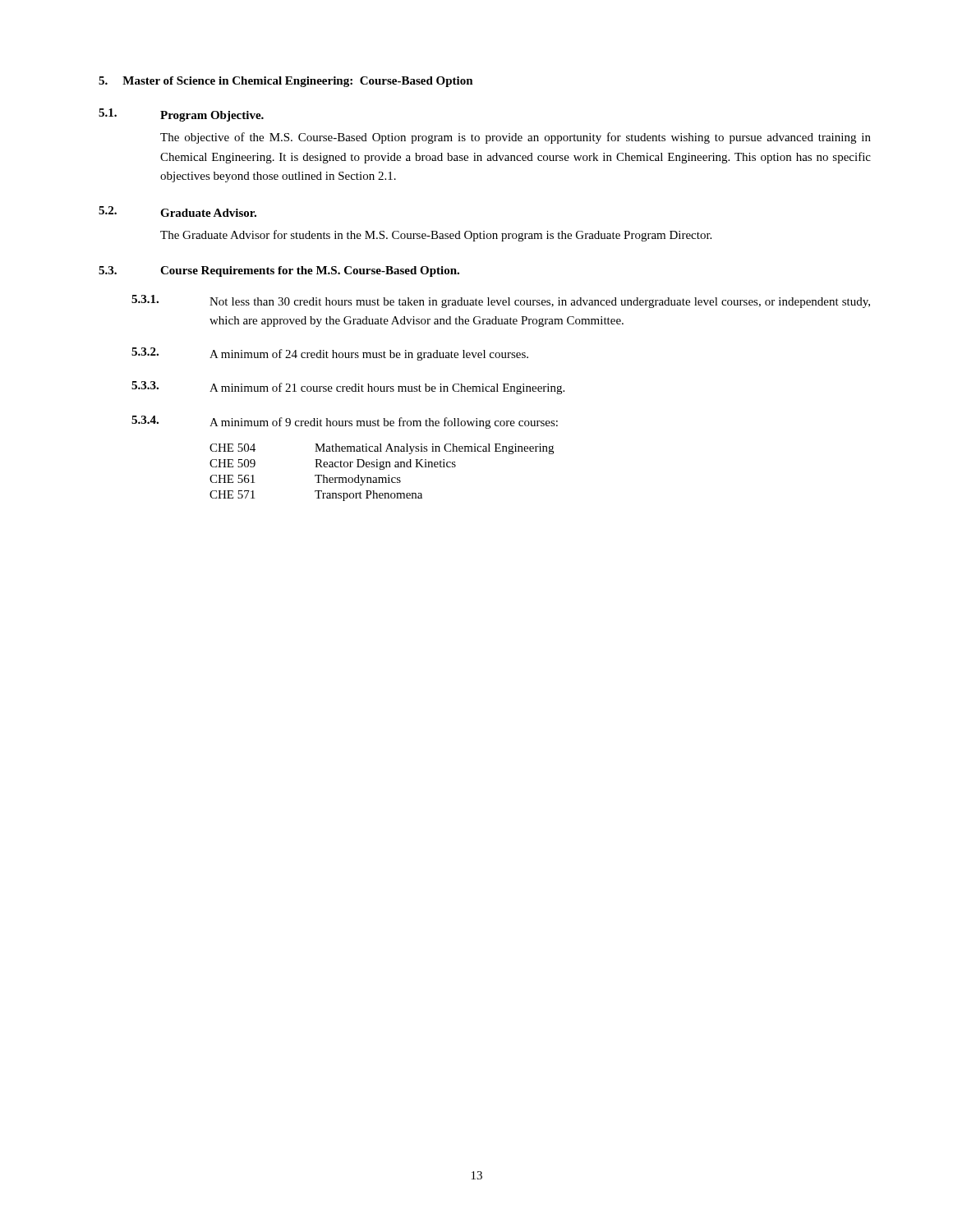
Task: Click on the text block containing "The objective of"
Action: (x=516, y=156)
